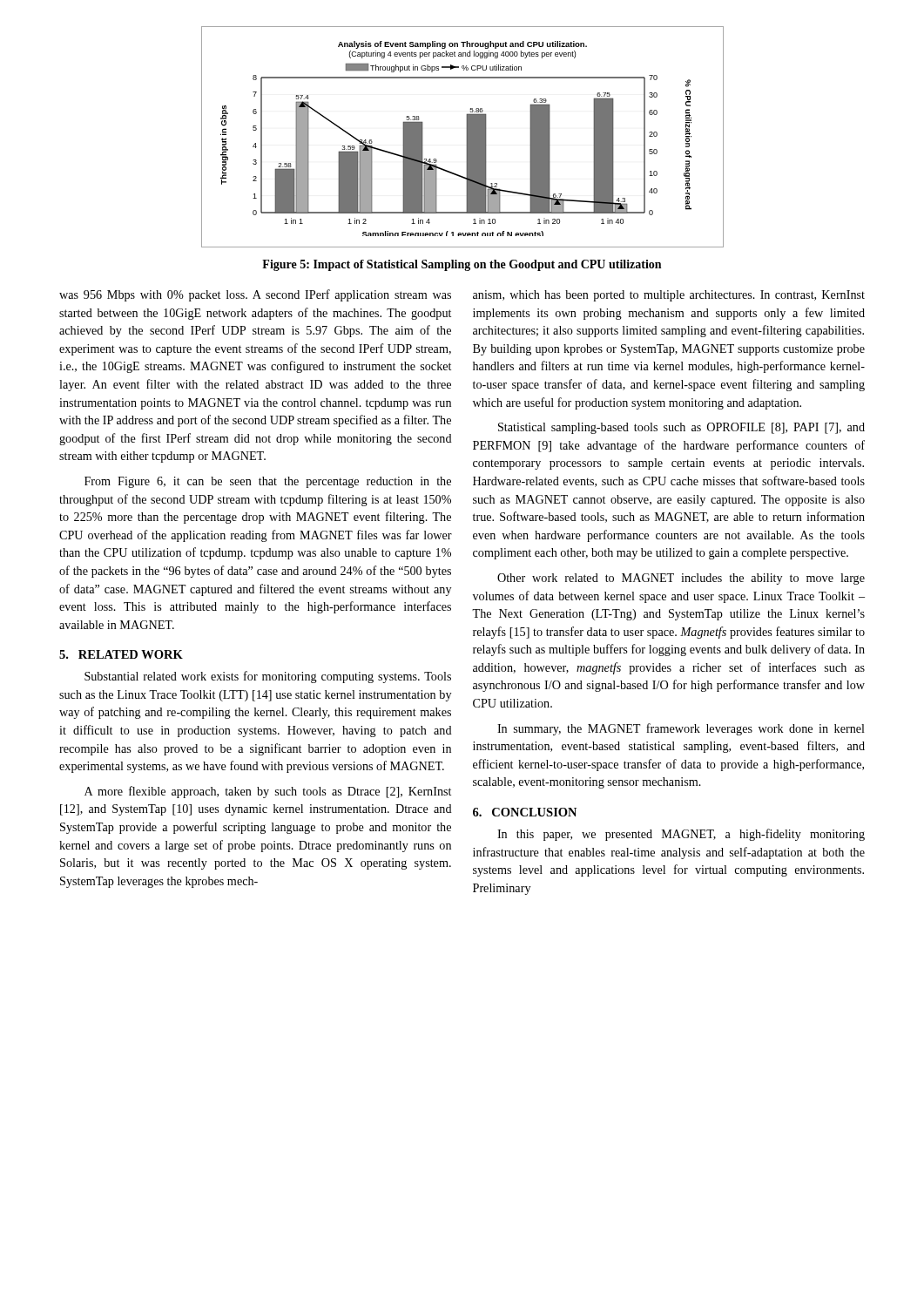This screenshot has height=1307, width=924.
Task: Point to "6. CONCLUSION"
Action: pos(525,812)
